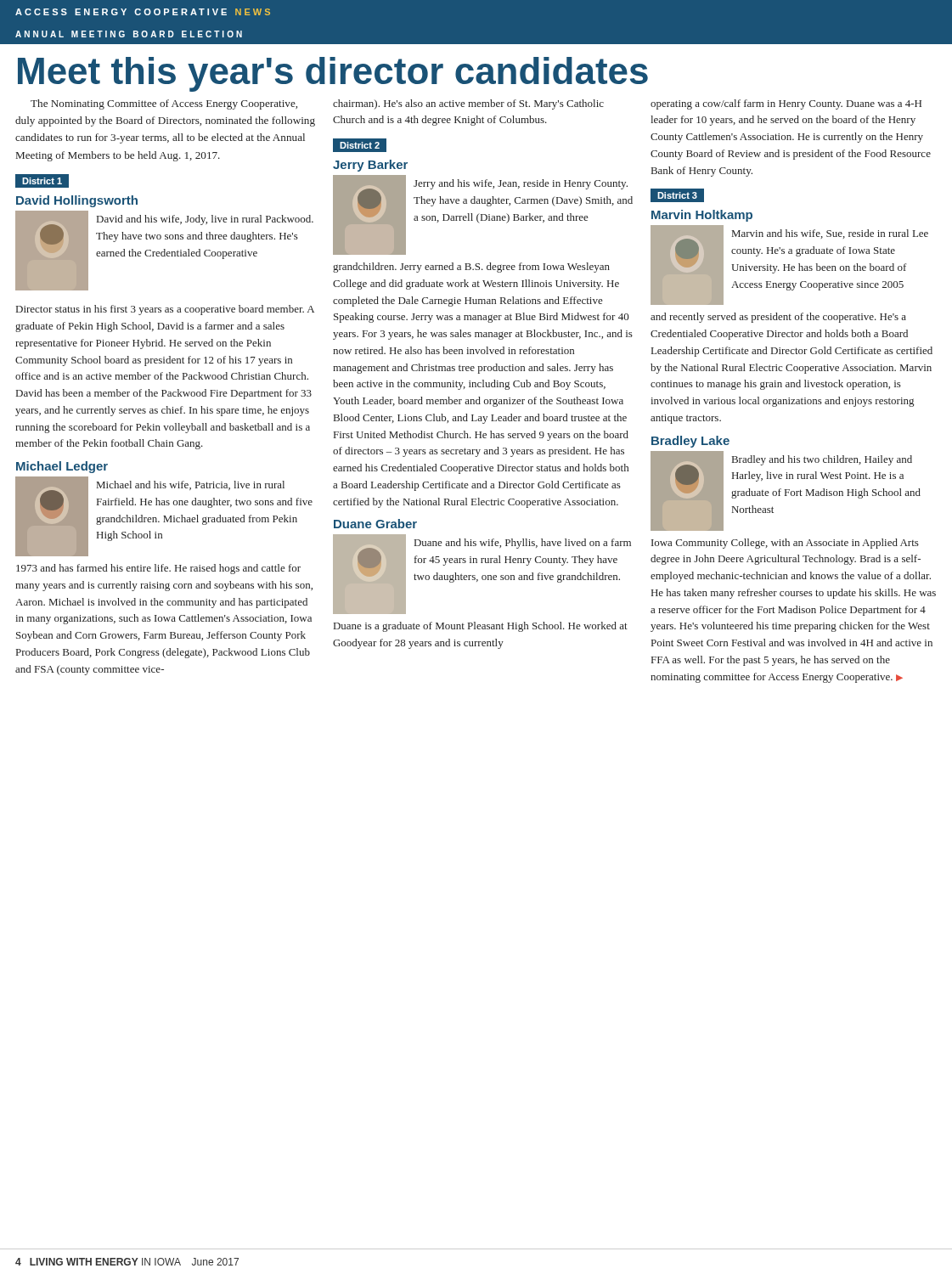This screenshot has height=1274, width=952.
Task: Locate the block of text that opens with "operating a cow/calf"
Action: (791, 136)
